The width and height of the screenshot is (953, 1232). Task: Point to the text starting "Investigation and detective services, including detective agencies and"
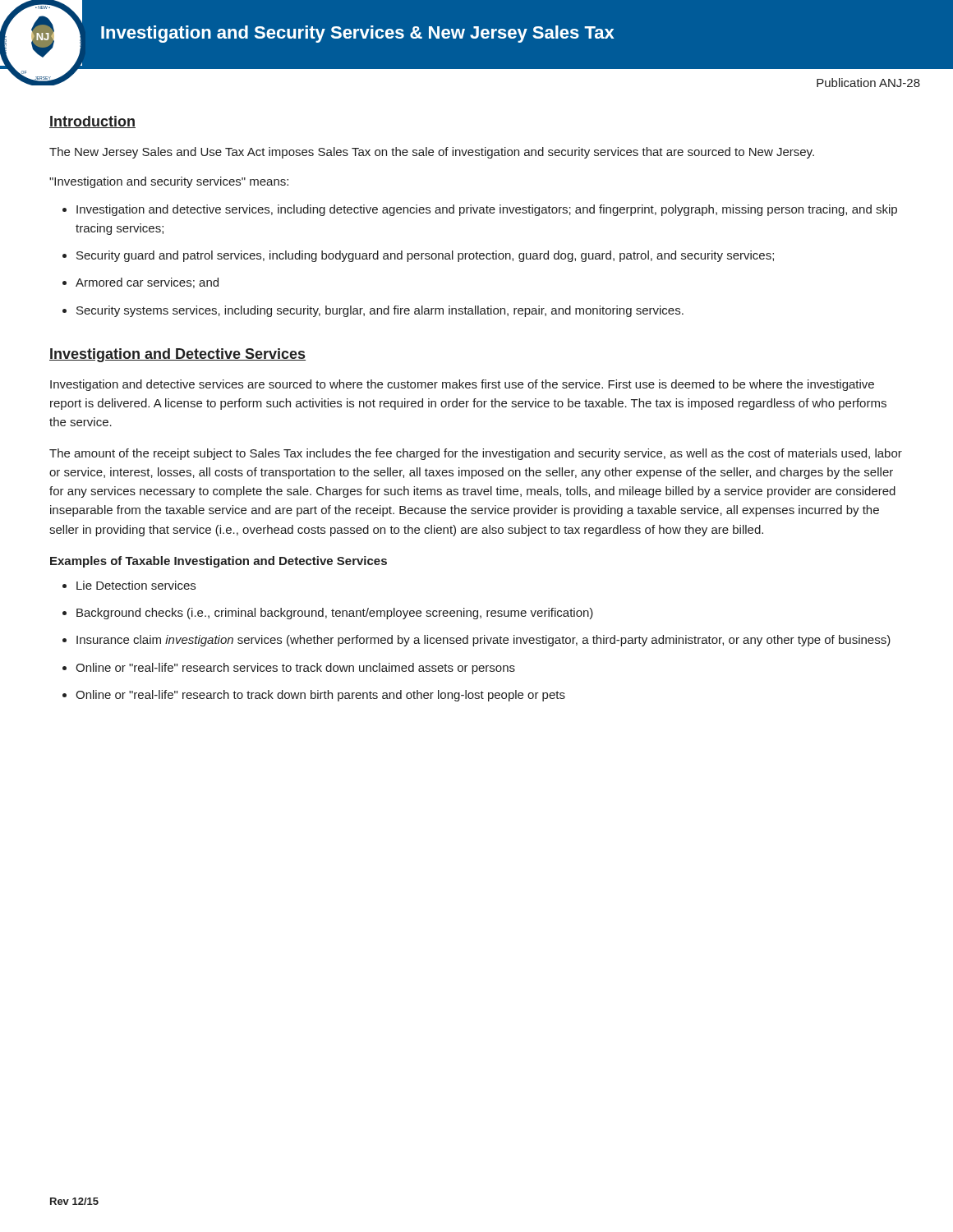[x=487, y=218]
